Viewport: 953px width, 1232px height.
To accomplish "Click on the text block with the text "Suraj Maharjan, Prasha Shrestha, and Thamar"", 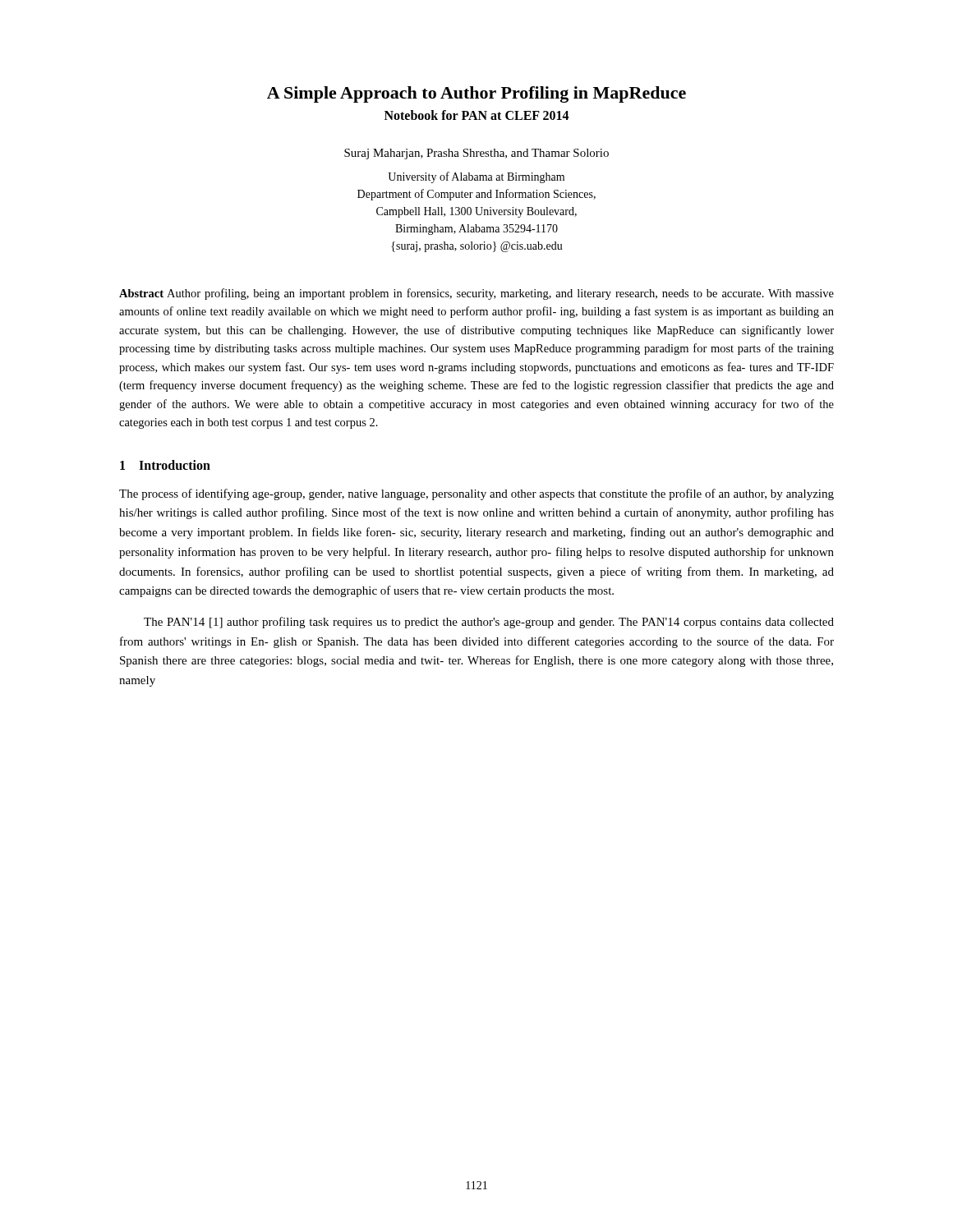I will pos(476,153).
